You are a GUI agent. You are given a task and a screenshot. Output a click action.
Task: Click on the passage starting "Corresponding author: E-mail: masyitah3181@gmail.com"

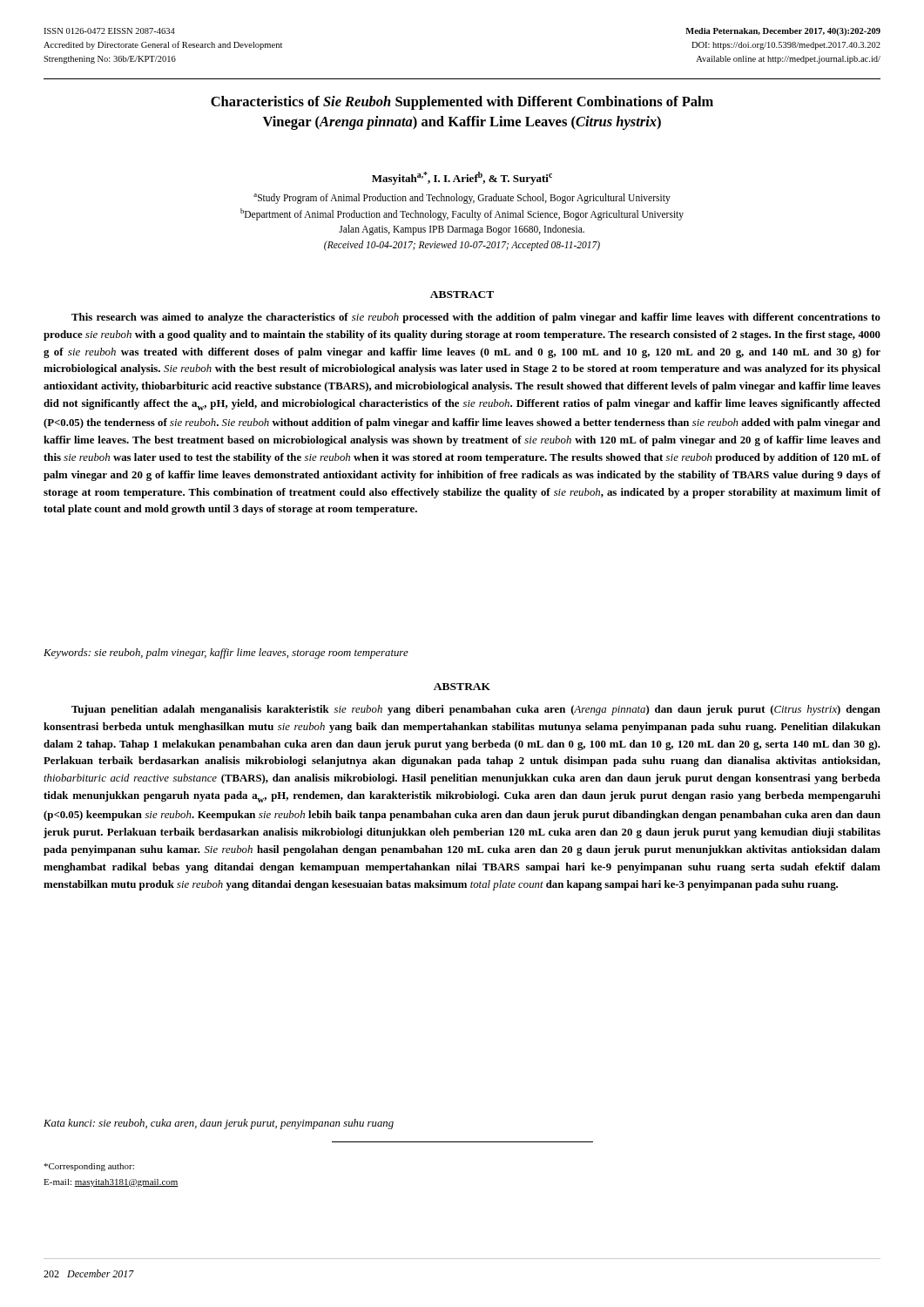[x=111, y=1173]
